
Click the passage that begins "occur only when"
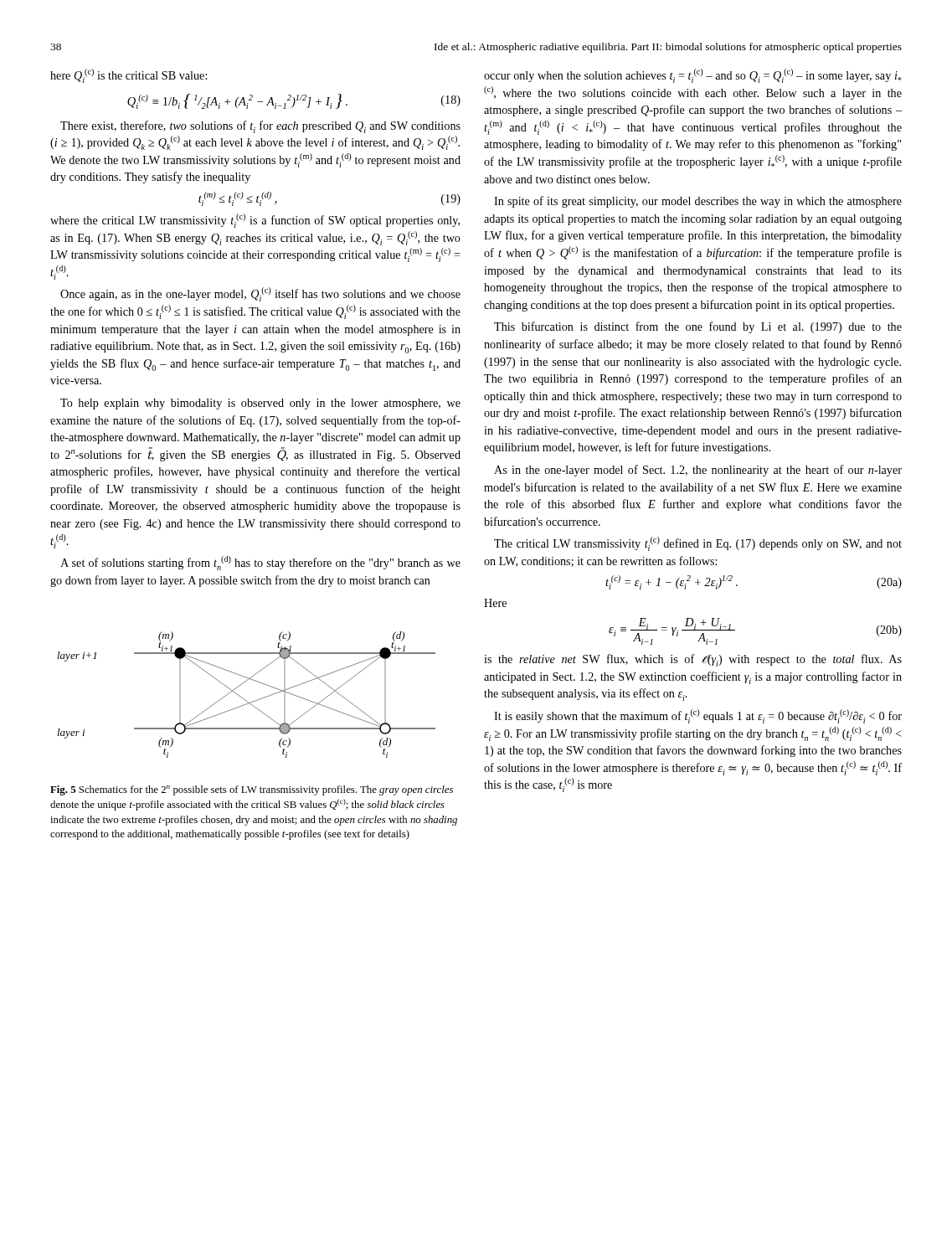click(x=693, y=318)
